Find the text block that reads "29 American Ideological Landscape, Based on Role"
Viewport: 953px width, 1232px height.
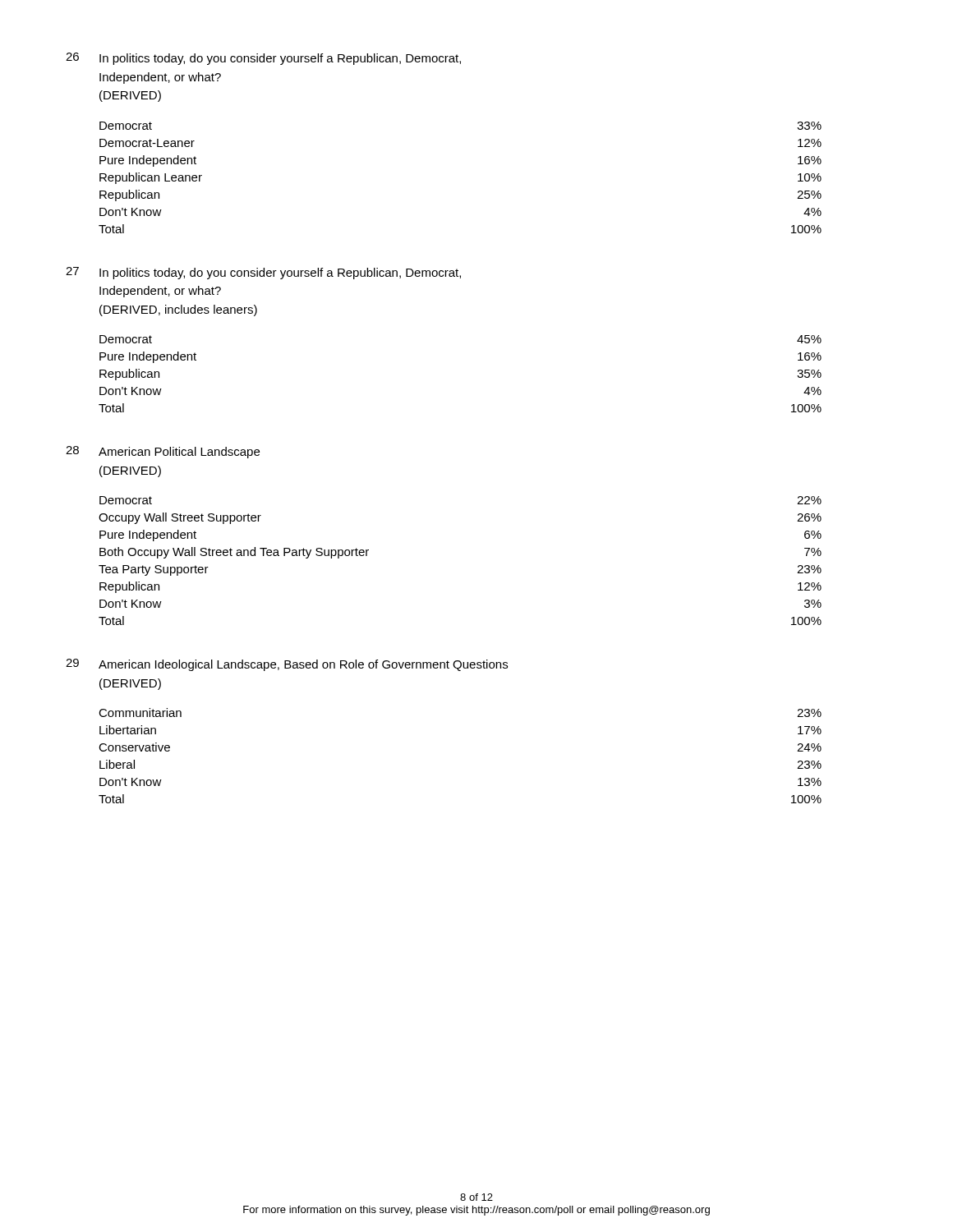click(287, 674)
